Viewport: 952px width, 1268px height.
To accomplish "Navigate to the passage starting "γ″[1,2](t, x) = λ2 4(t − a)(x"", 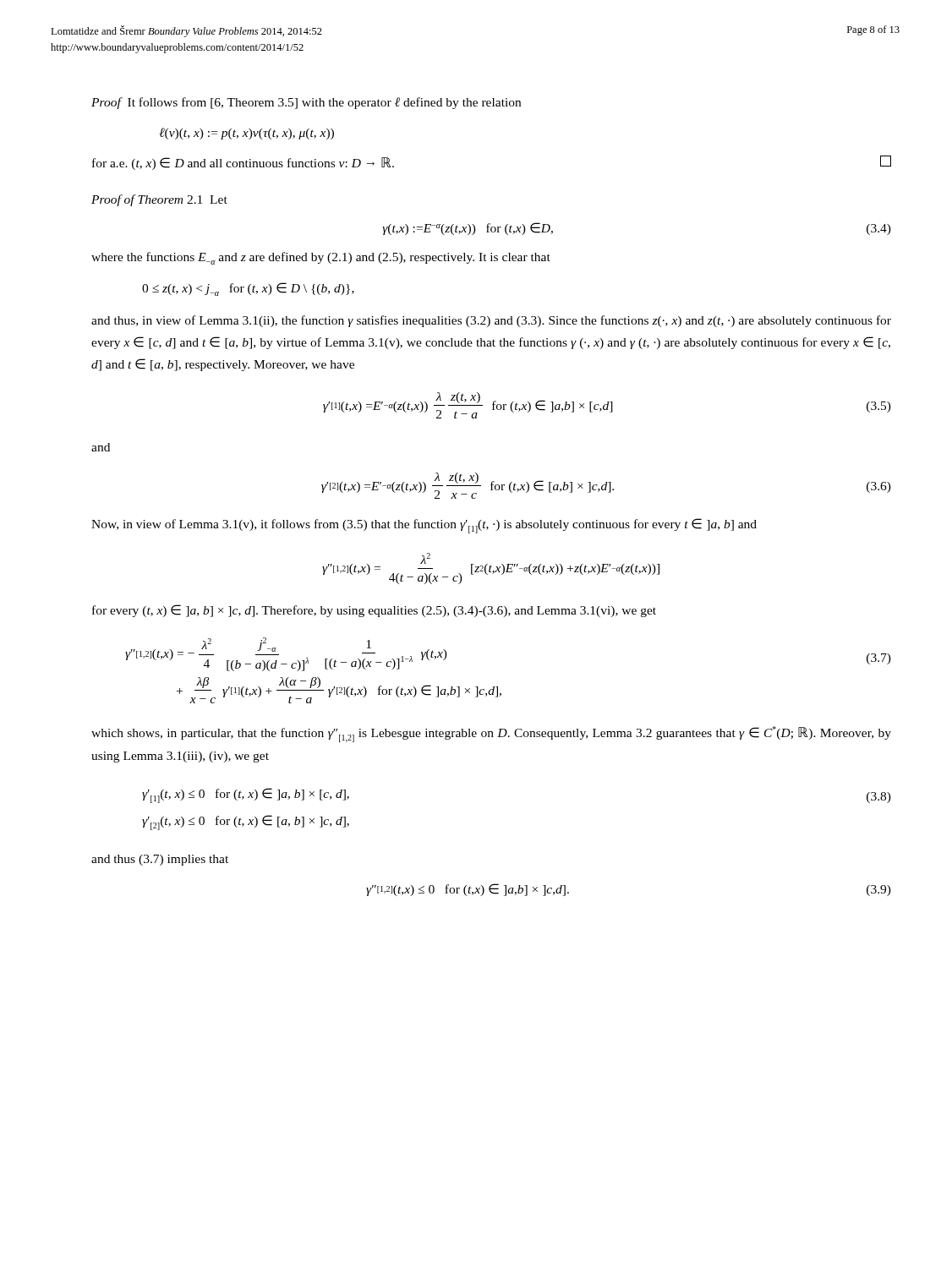I will (491, 568).
